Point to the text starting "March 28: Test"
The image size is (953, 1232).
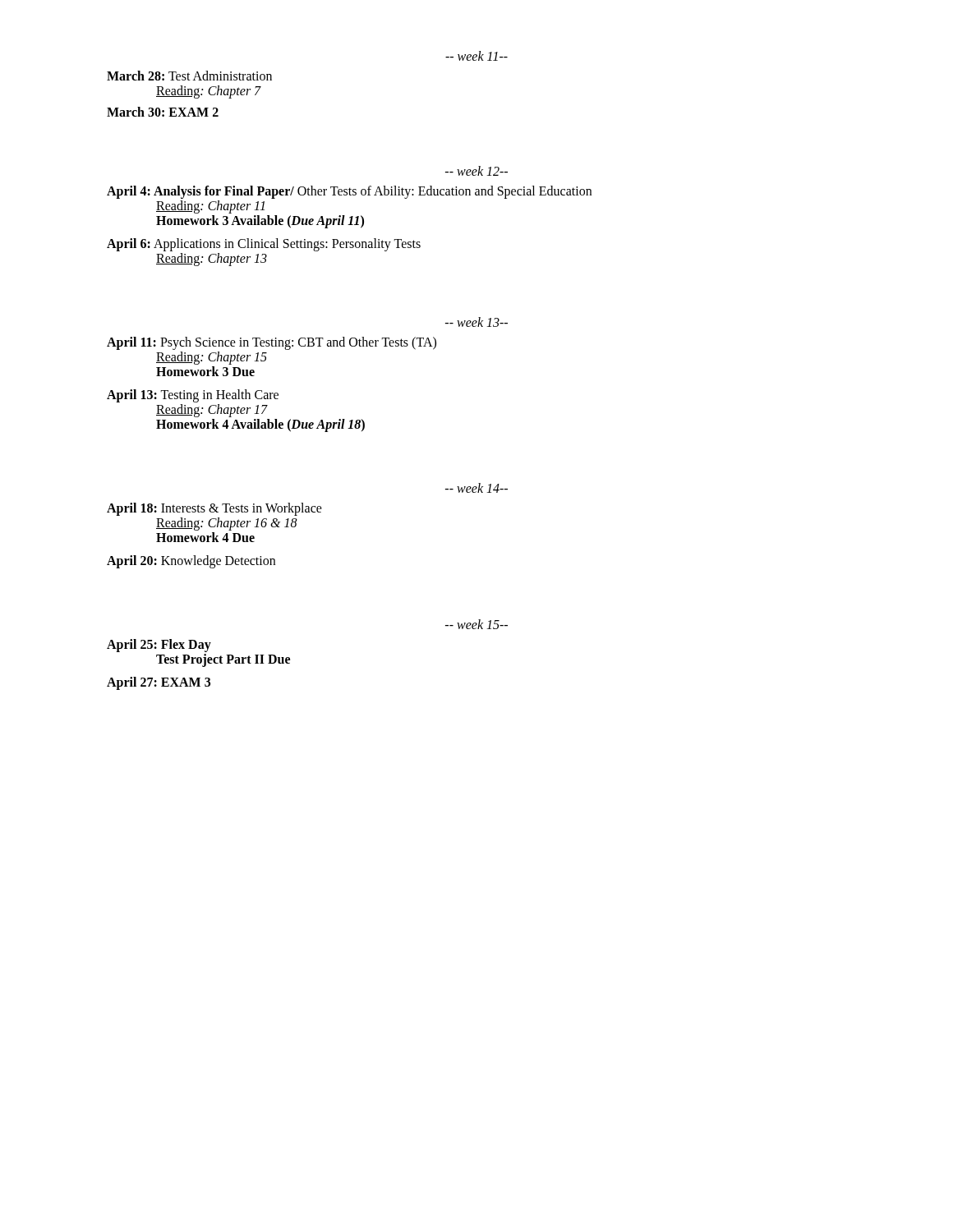pos(190,83)
